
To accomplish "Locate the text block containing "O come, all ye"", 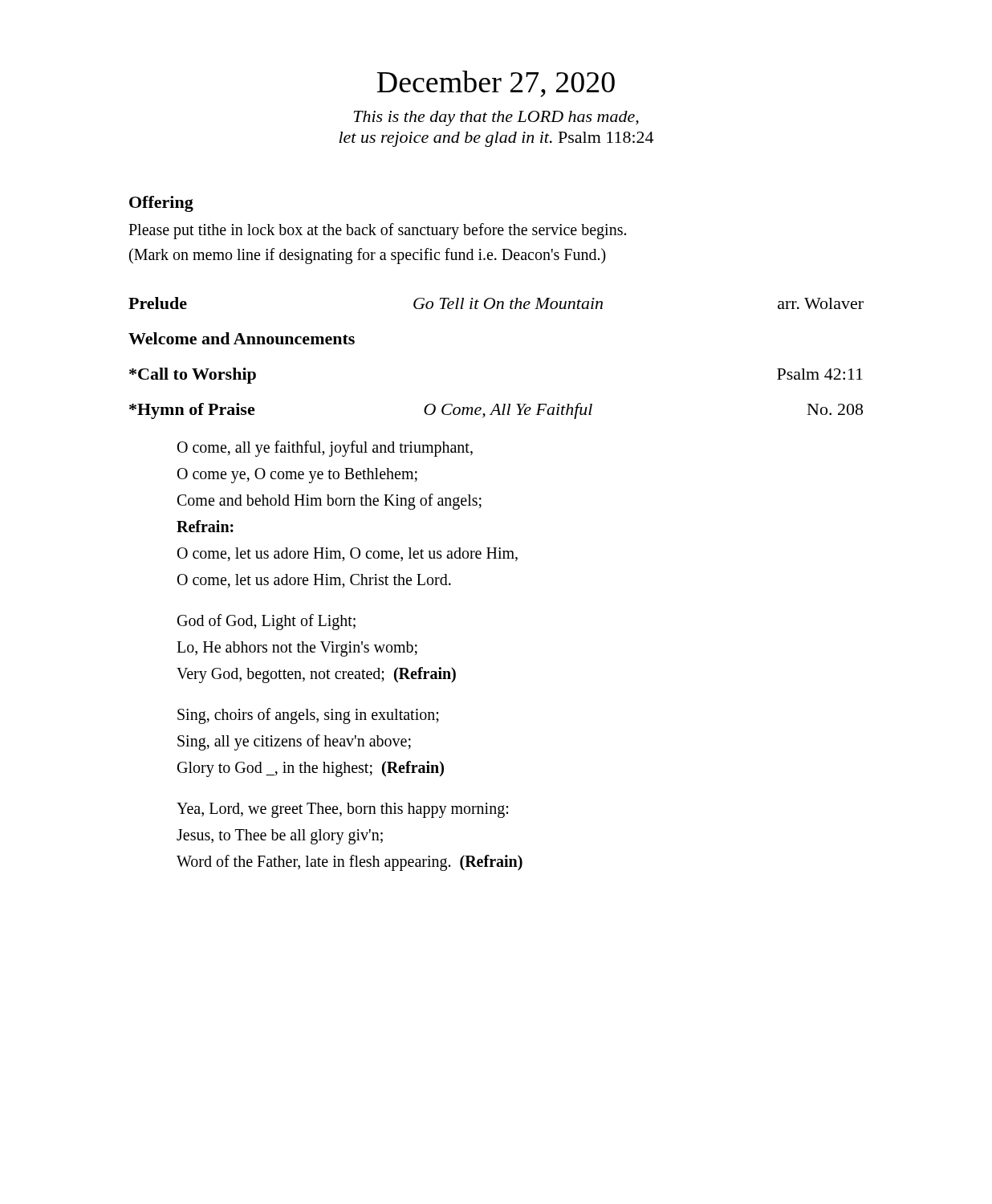I will tap(325, 449).
